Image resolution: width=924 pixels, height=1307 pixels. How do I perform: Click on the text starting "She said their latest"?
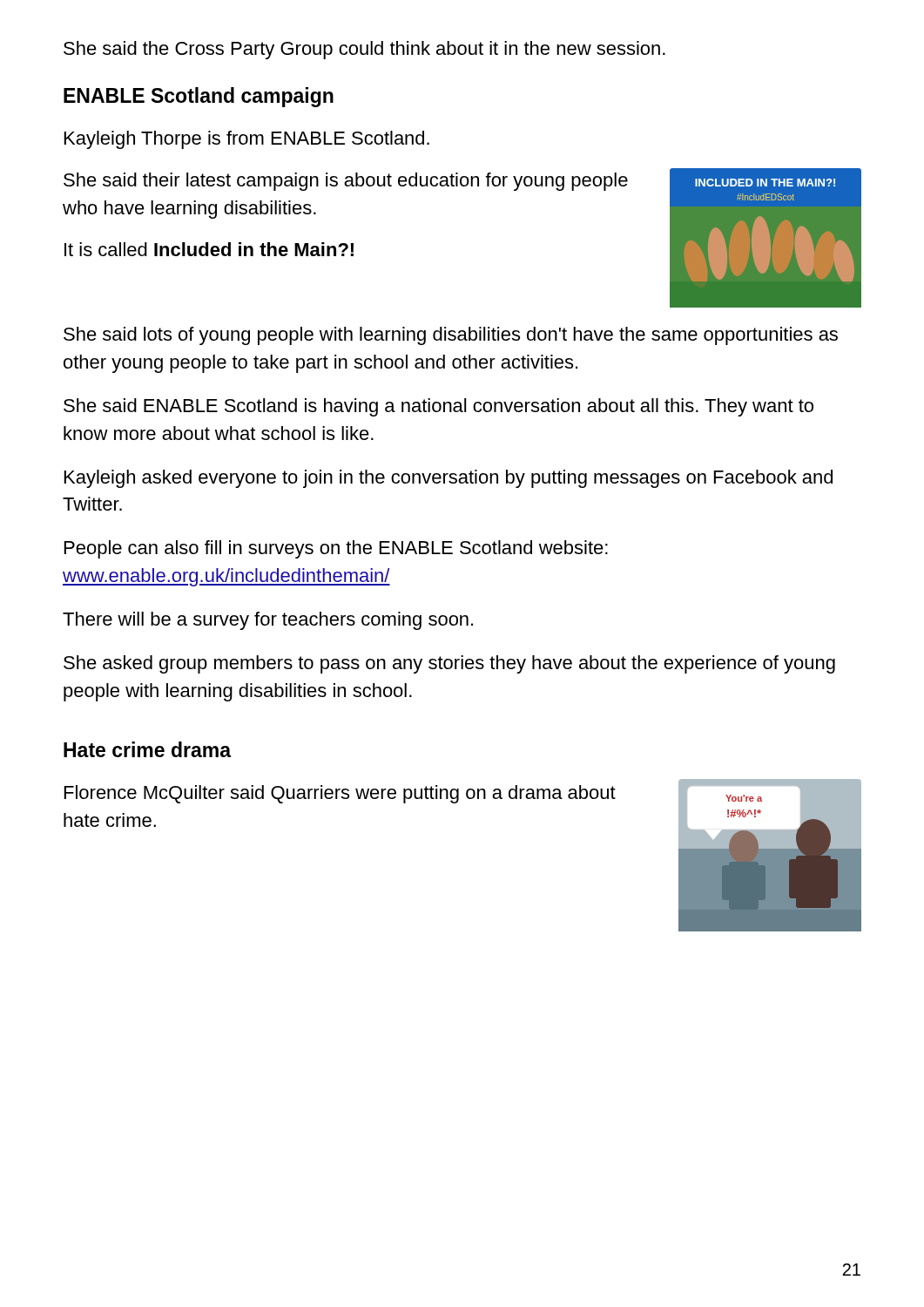[346, 194]
